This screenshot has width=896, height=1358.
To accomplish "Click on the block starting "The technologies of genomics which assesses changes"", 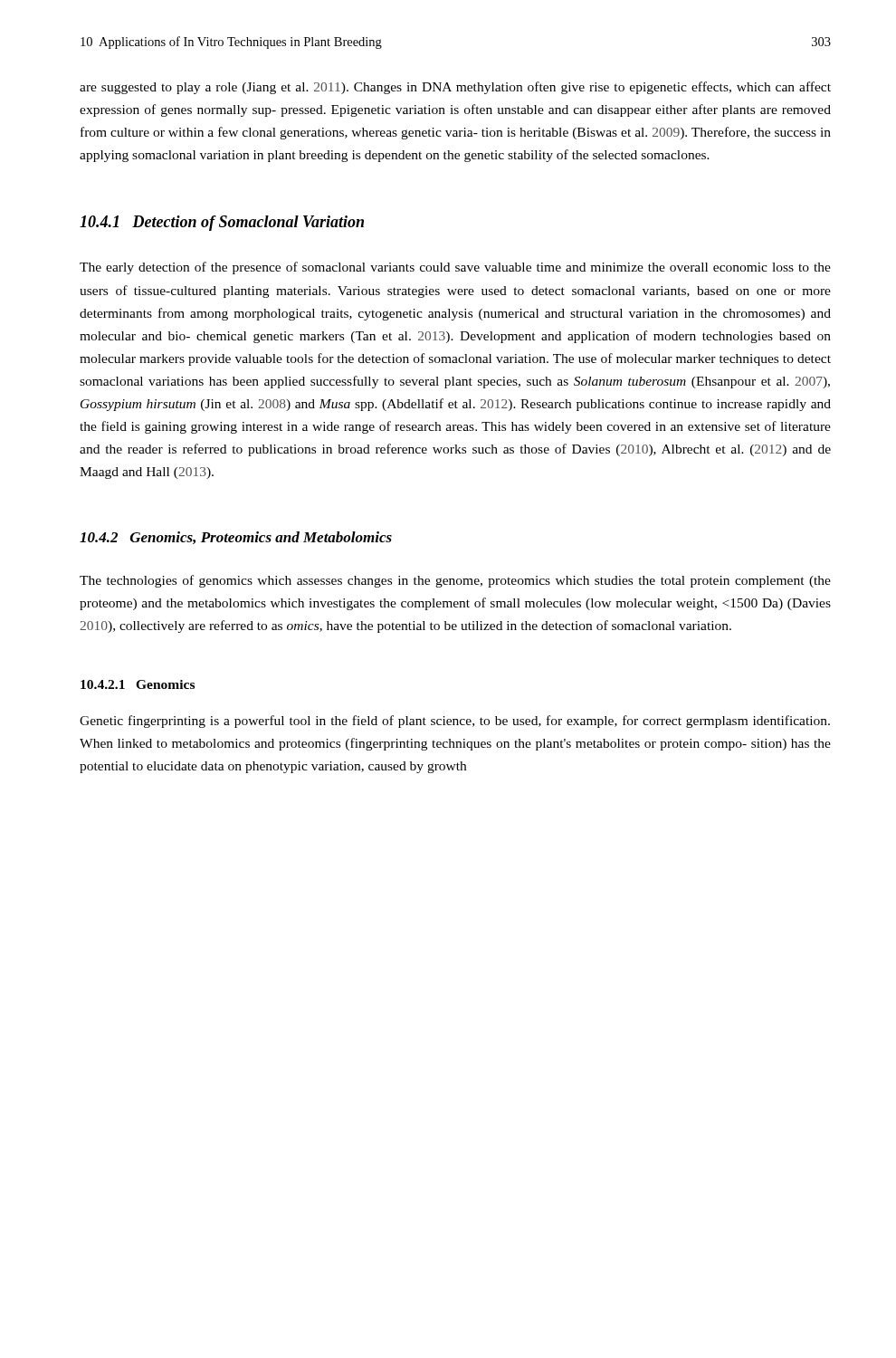I will 455,602.
